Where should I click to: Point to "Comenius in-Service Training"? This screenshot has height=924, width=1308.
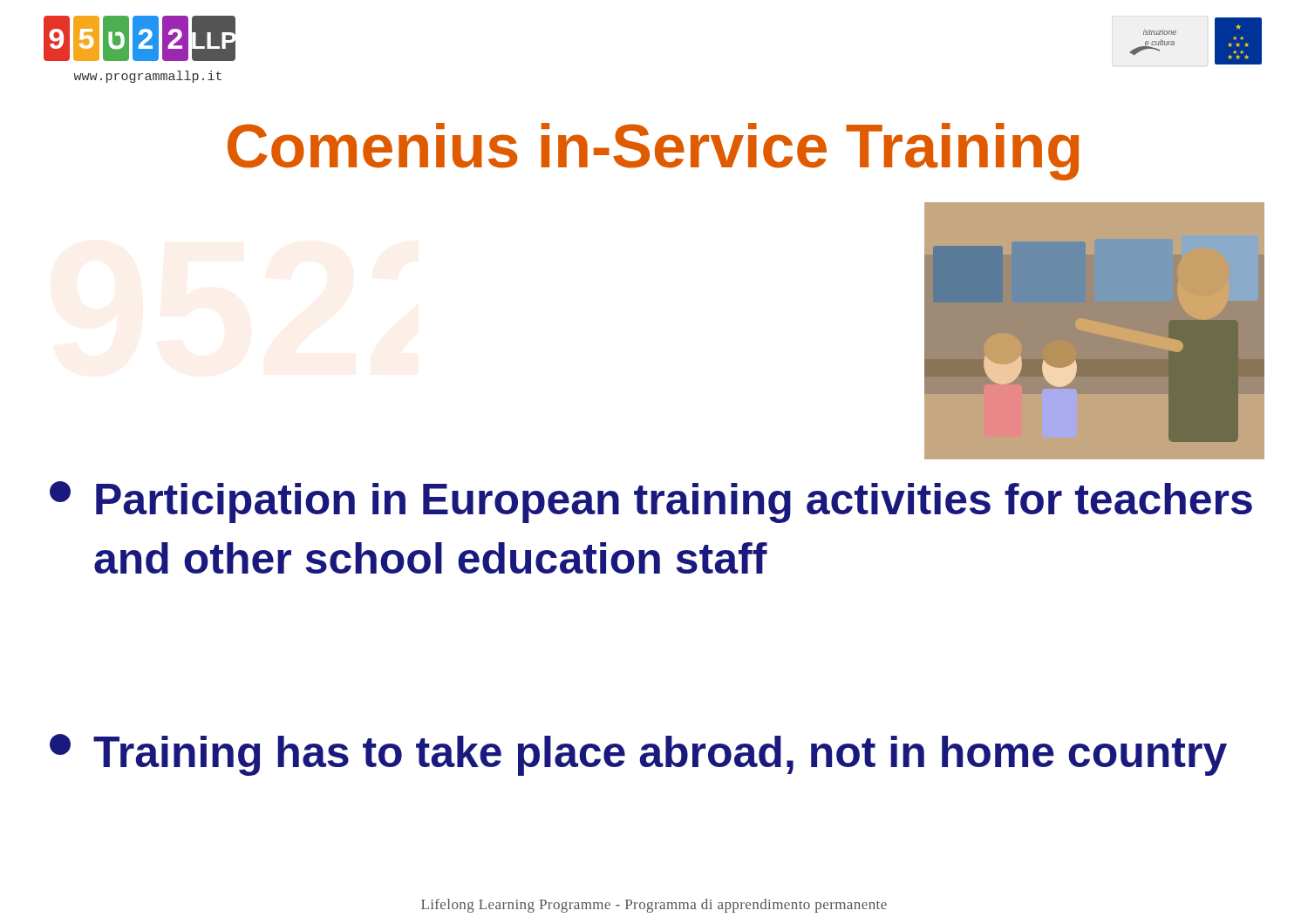(x=654, y=147)
